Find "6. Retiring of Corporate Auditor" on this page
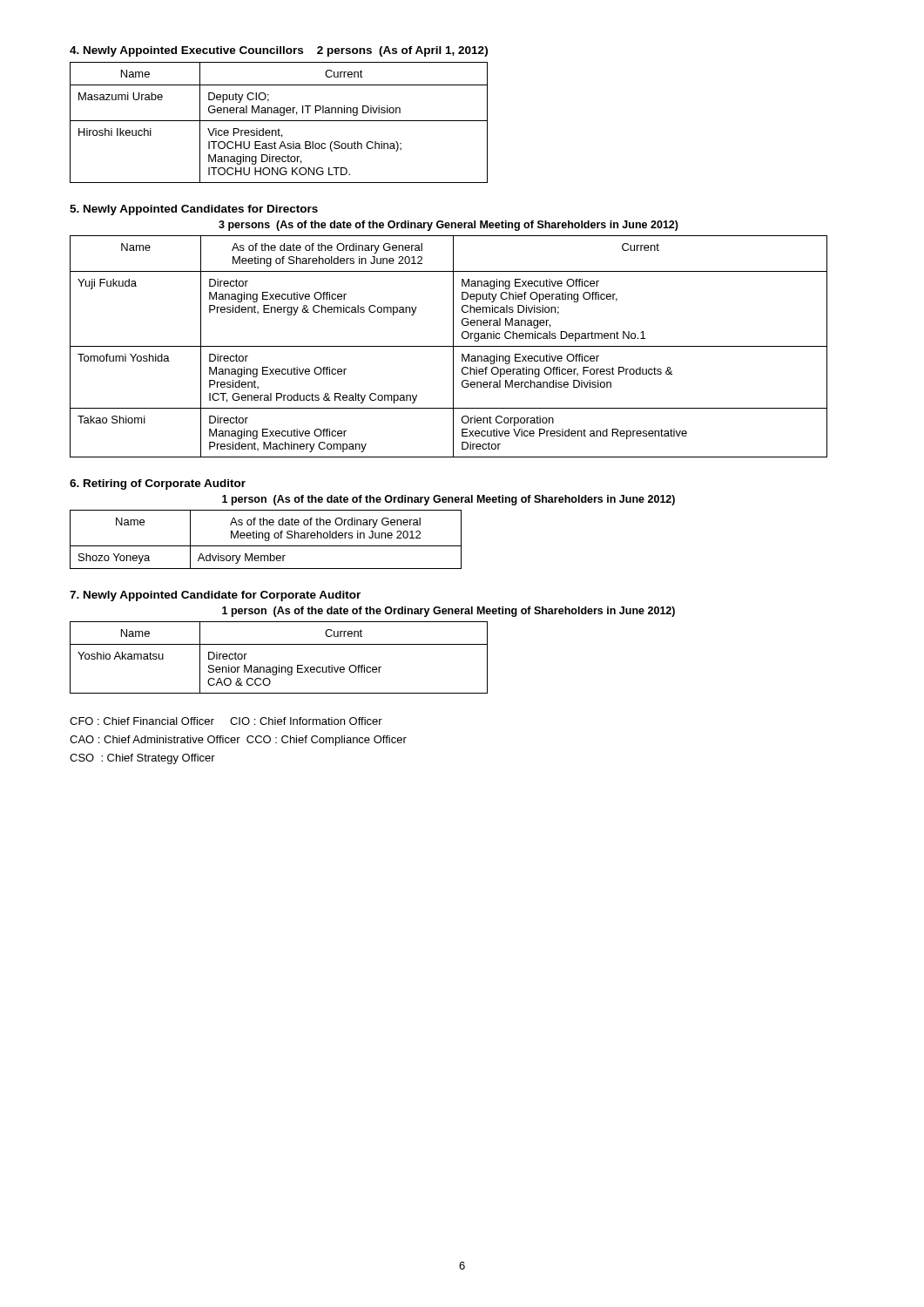Screen dimensions: 1307x924 click(158, 483)
